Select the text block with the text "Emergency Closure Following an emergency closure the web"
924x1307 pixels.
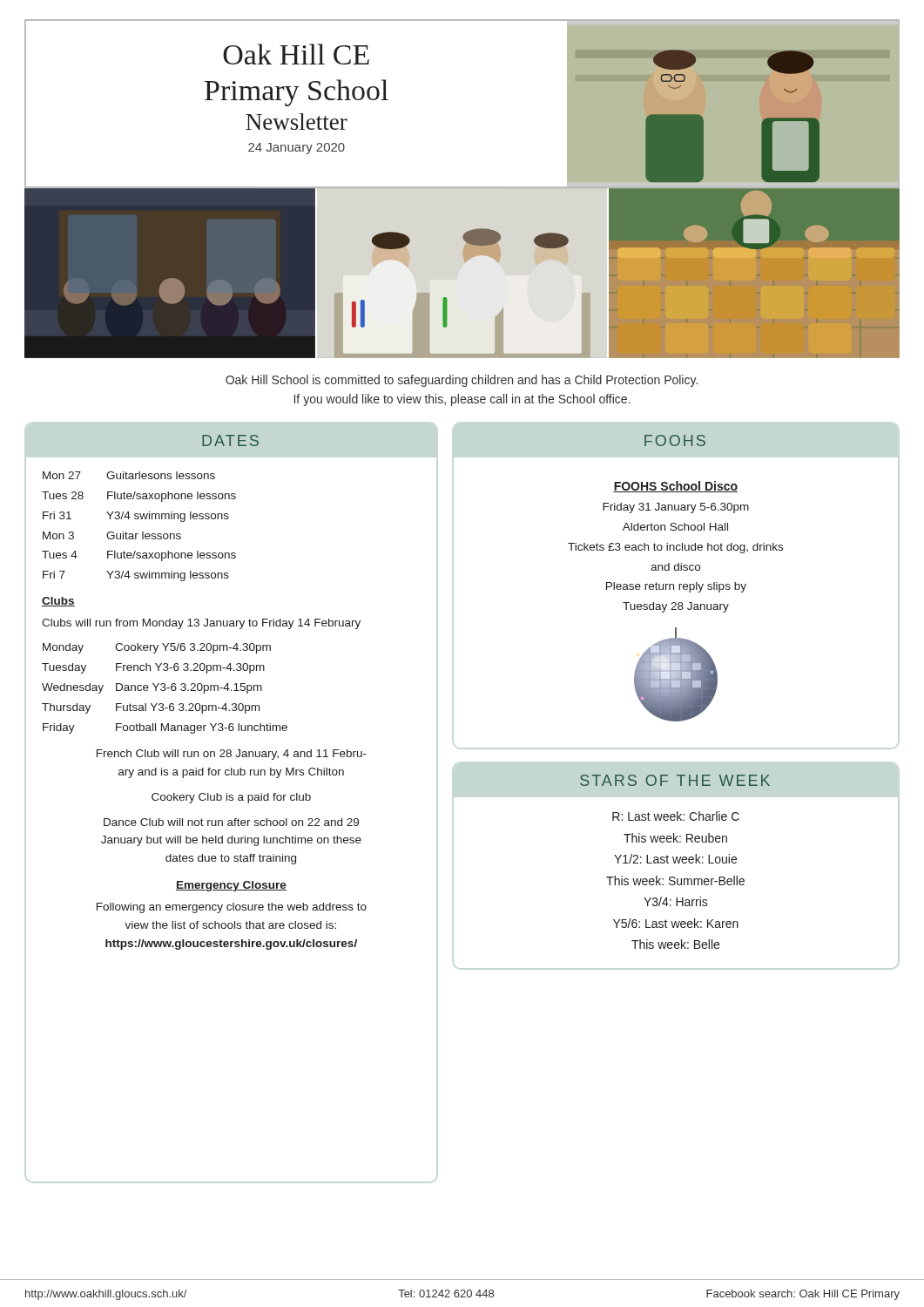click(x=231, y=915)
